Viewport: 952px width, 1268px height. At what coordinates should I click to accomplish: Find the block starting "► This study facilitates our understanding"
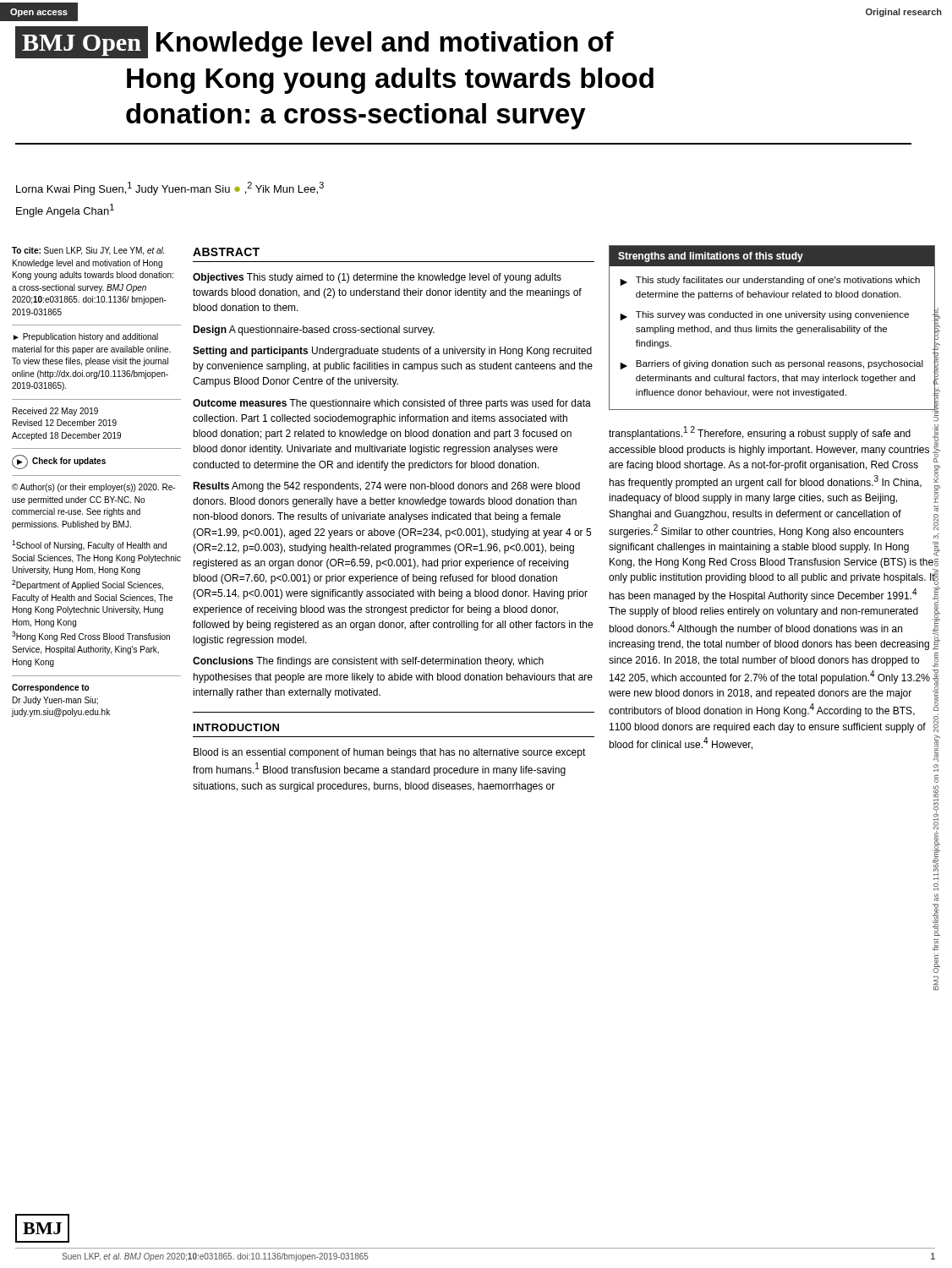772,287
